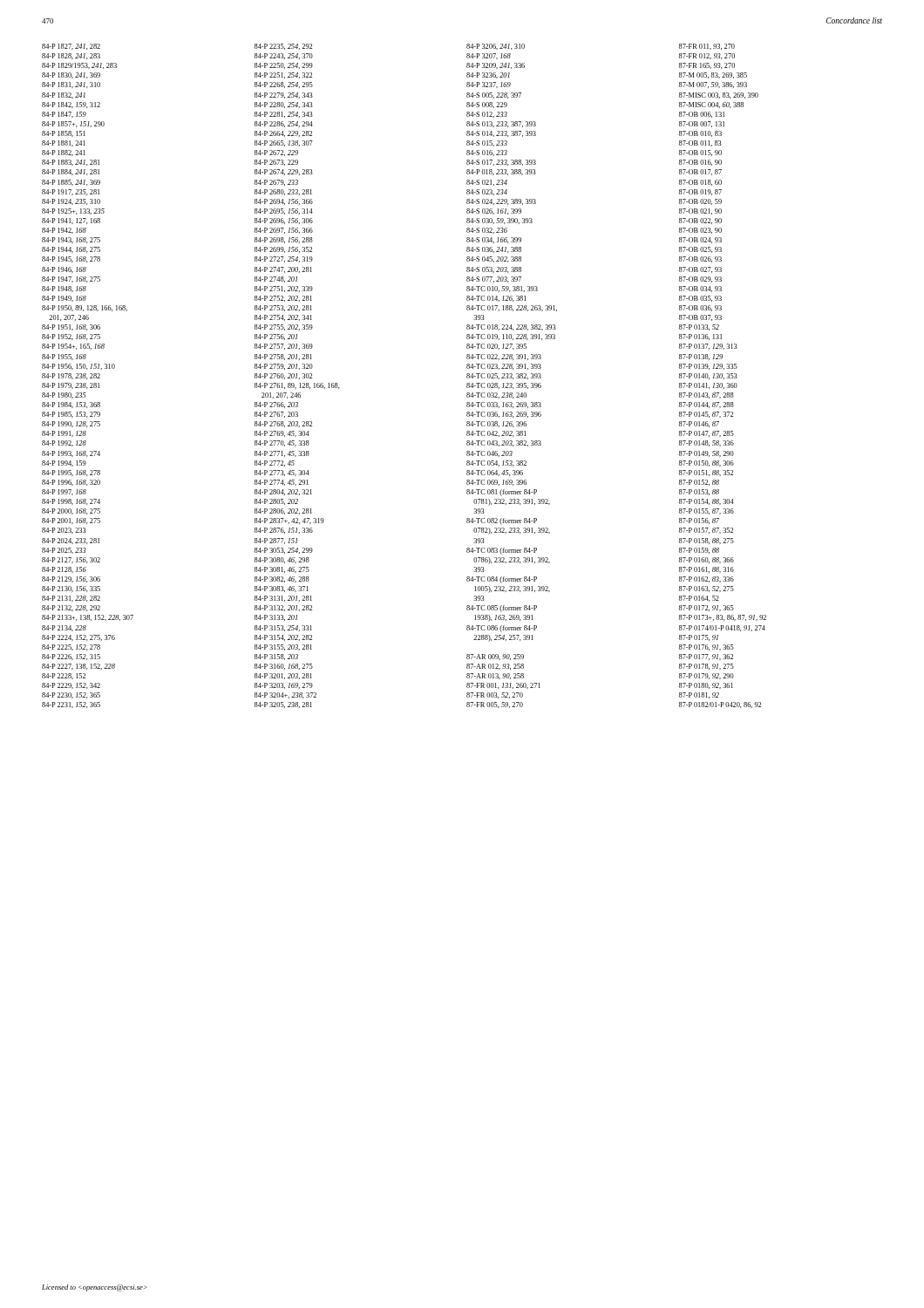
Task: Find the text block that reads "84-P 3206, 241, 310 84-P 3207,"
Action: tap(496, 47)
